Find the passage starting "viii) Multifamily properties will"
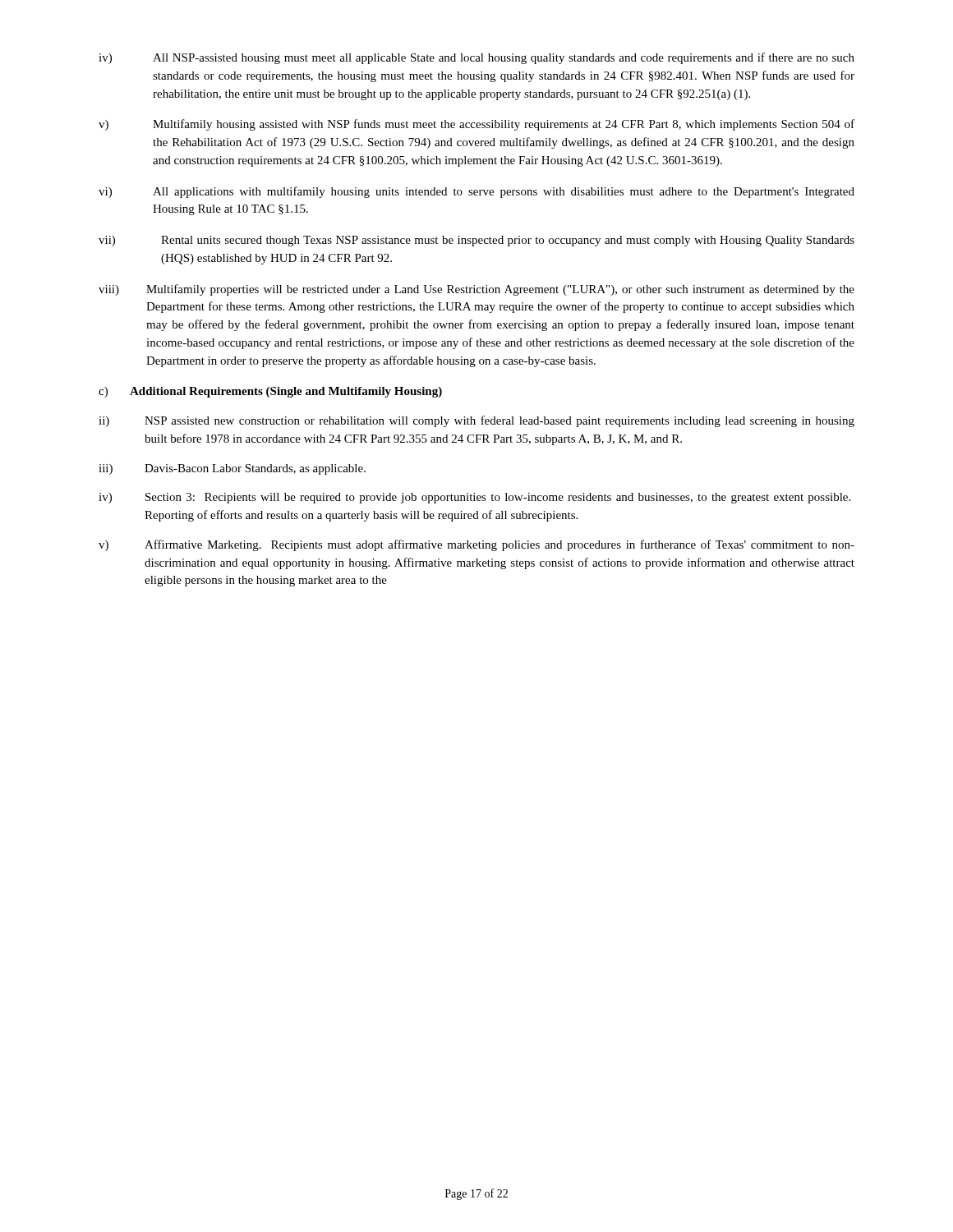 (x=476, y=325)
